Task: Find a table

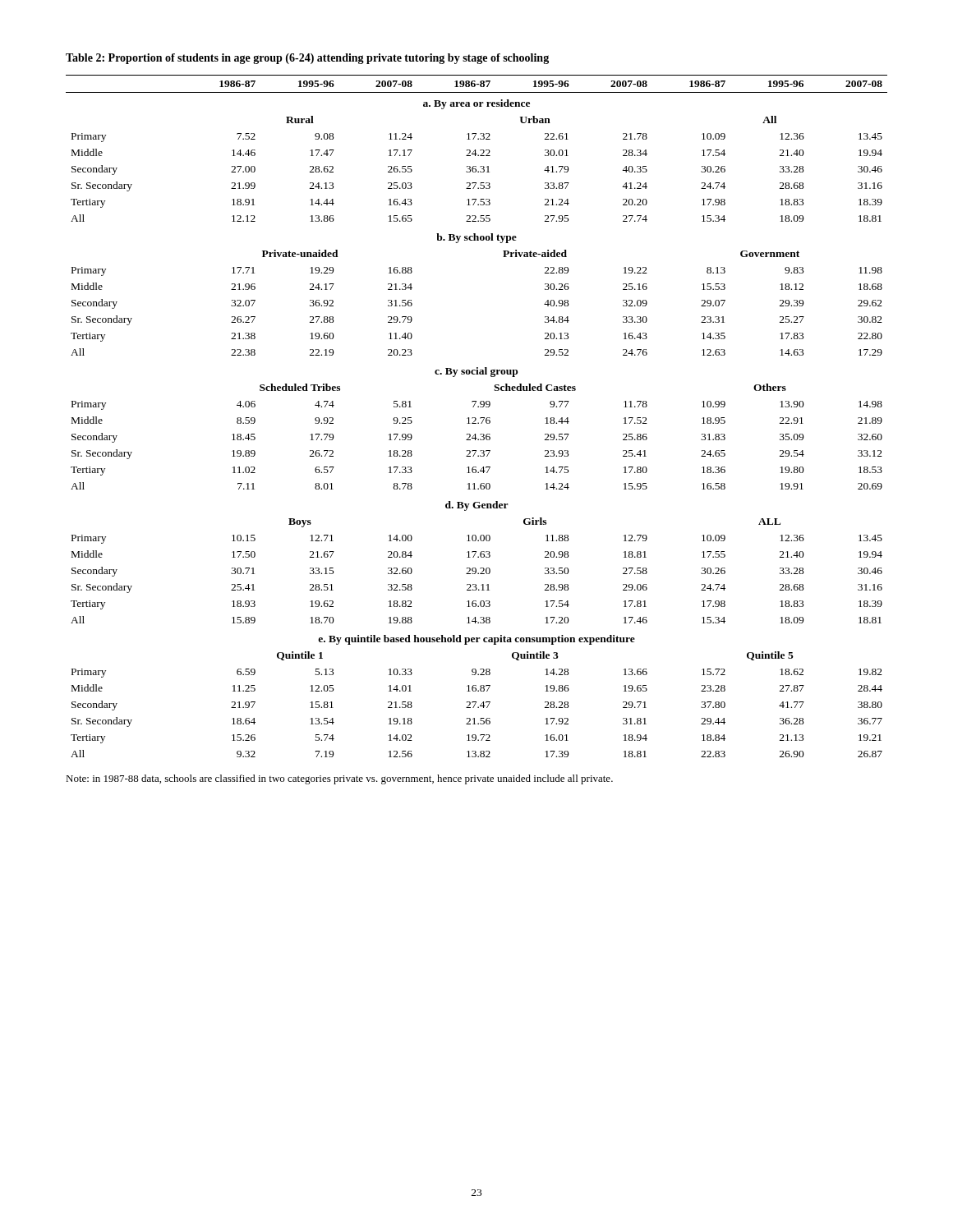Action: 476,419
